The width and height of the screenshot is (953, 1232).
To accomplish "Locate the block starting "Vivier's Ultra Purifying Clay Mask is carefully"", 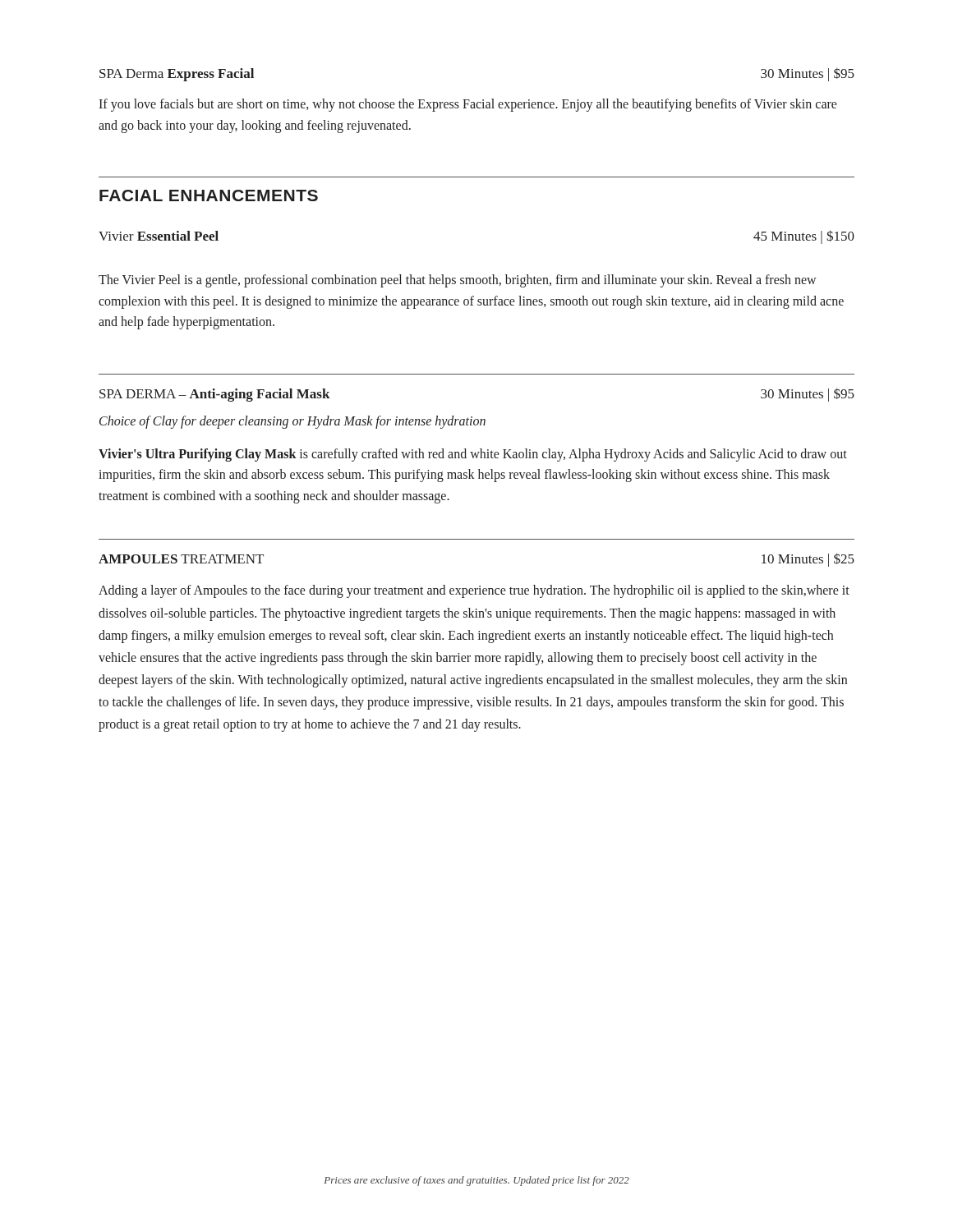I will (x=473, y=474).
